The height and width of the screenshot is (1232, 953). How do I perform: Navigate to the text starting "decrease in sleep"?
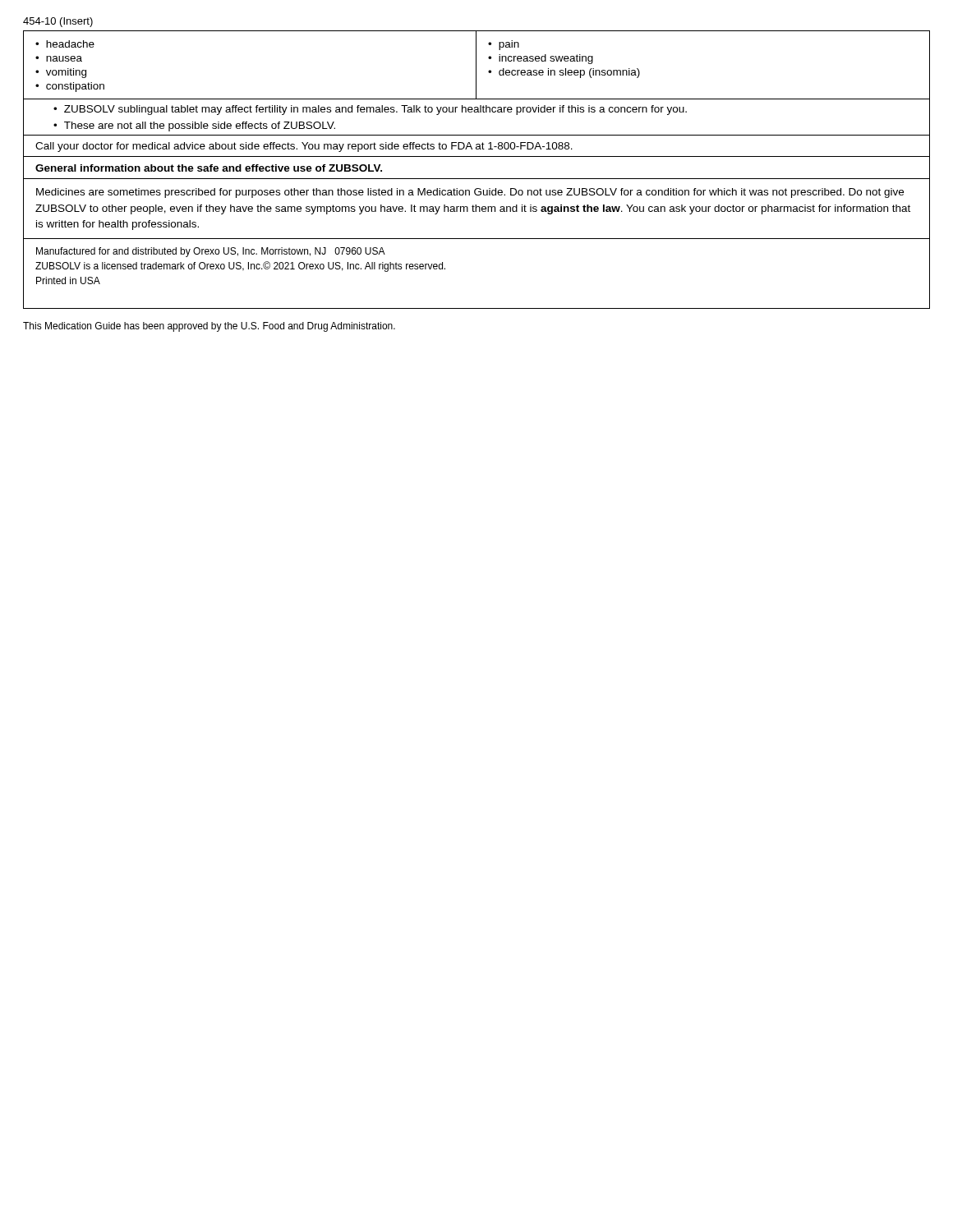(x=569, y=72)
